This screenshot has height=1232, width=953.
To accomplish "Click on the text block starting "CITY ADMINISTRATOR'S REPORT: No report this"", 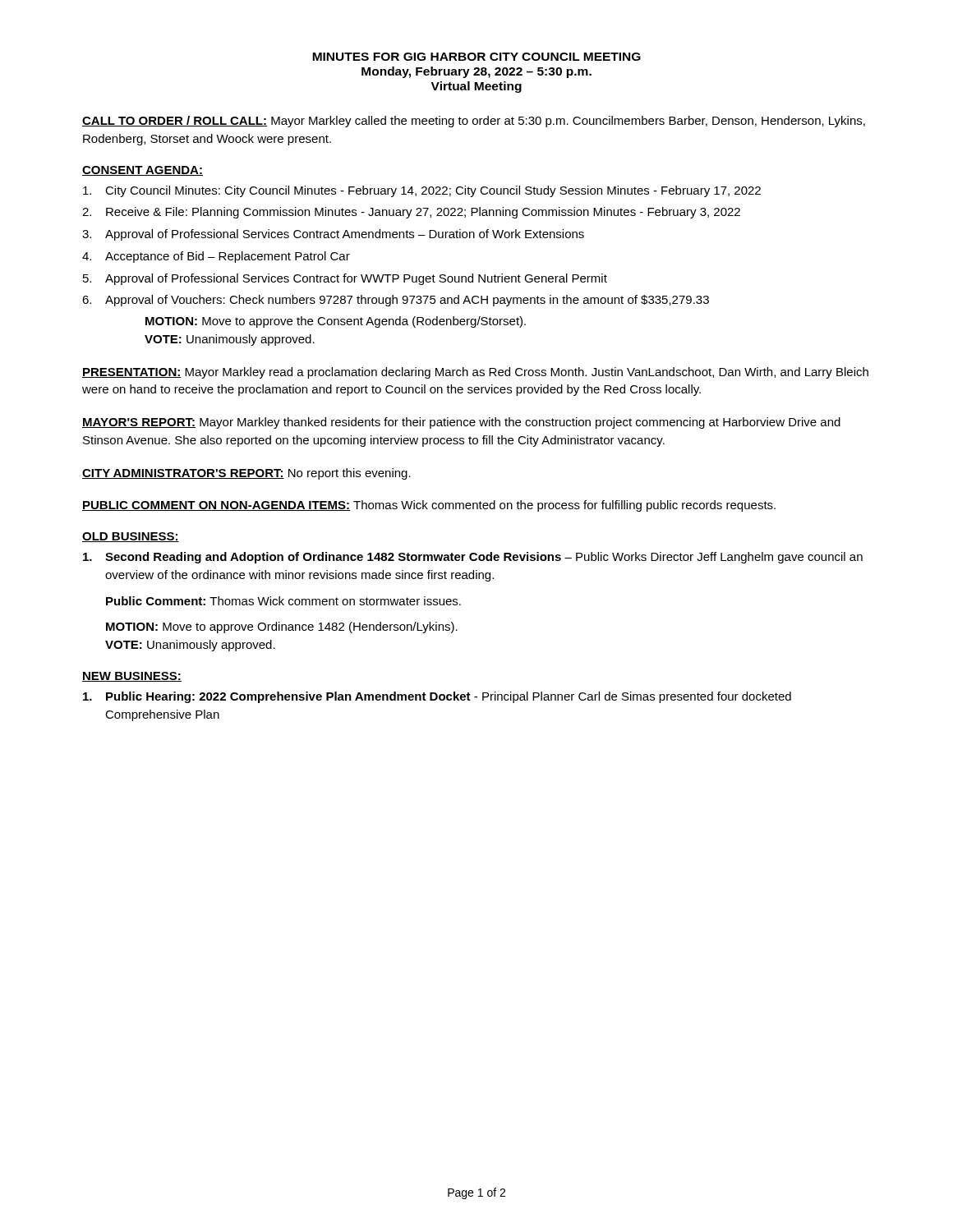I will 246,474.
